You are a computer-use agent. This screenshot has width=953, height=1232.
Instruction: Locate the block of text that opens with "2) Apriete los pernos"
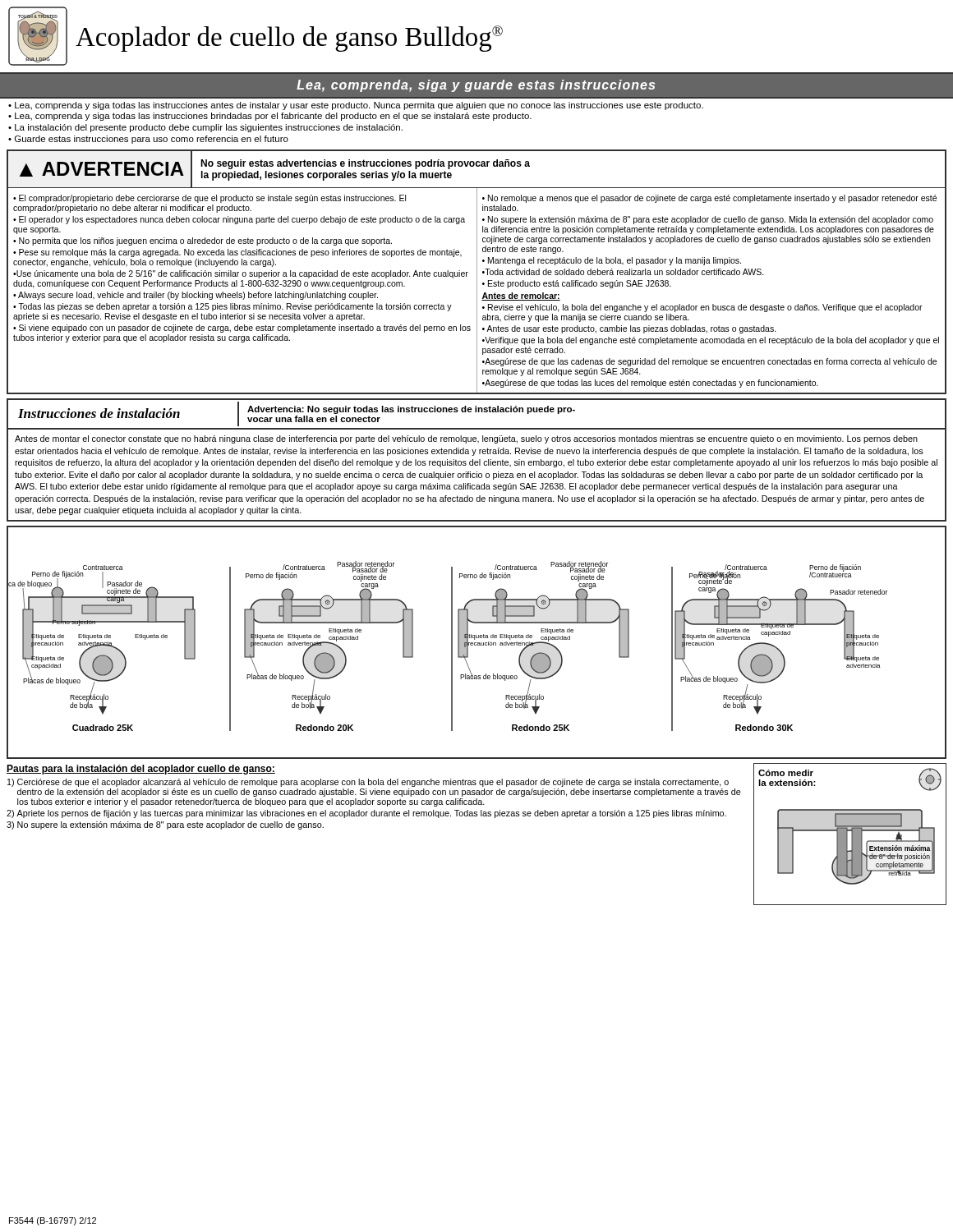pyautogui.click(x=367, y=813)
